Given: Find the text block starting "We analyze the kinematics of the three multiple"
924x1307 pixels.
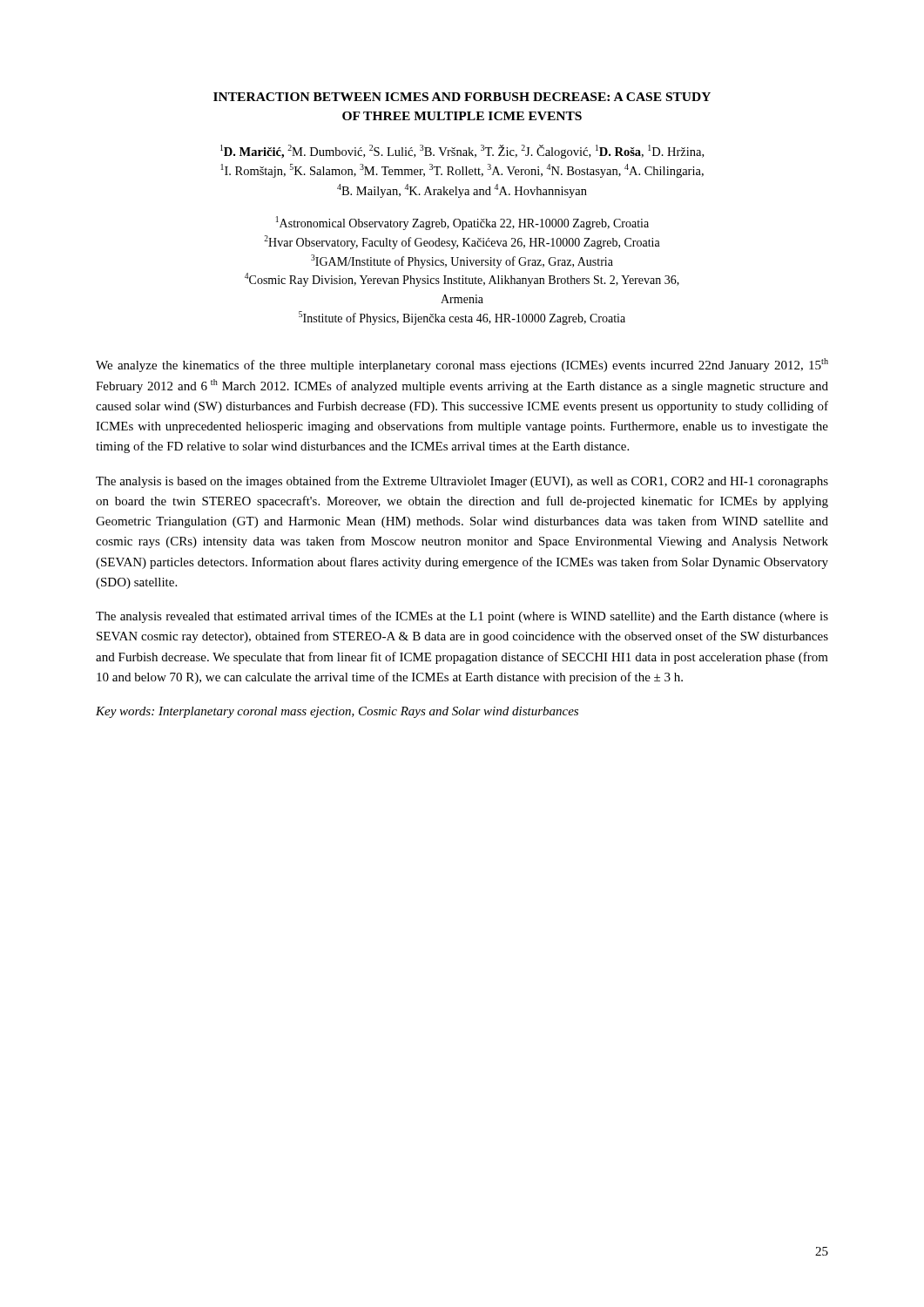Looking at the screenshot, I should click(462, 405).
